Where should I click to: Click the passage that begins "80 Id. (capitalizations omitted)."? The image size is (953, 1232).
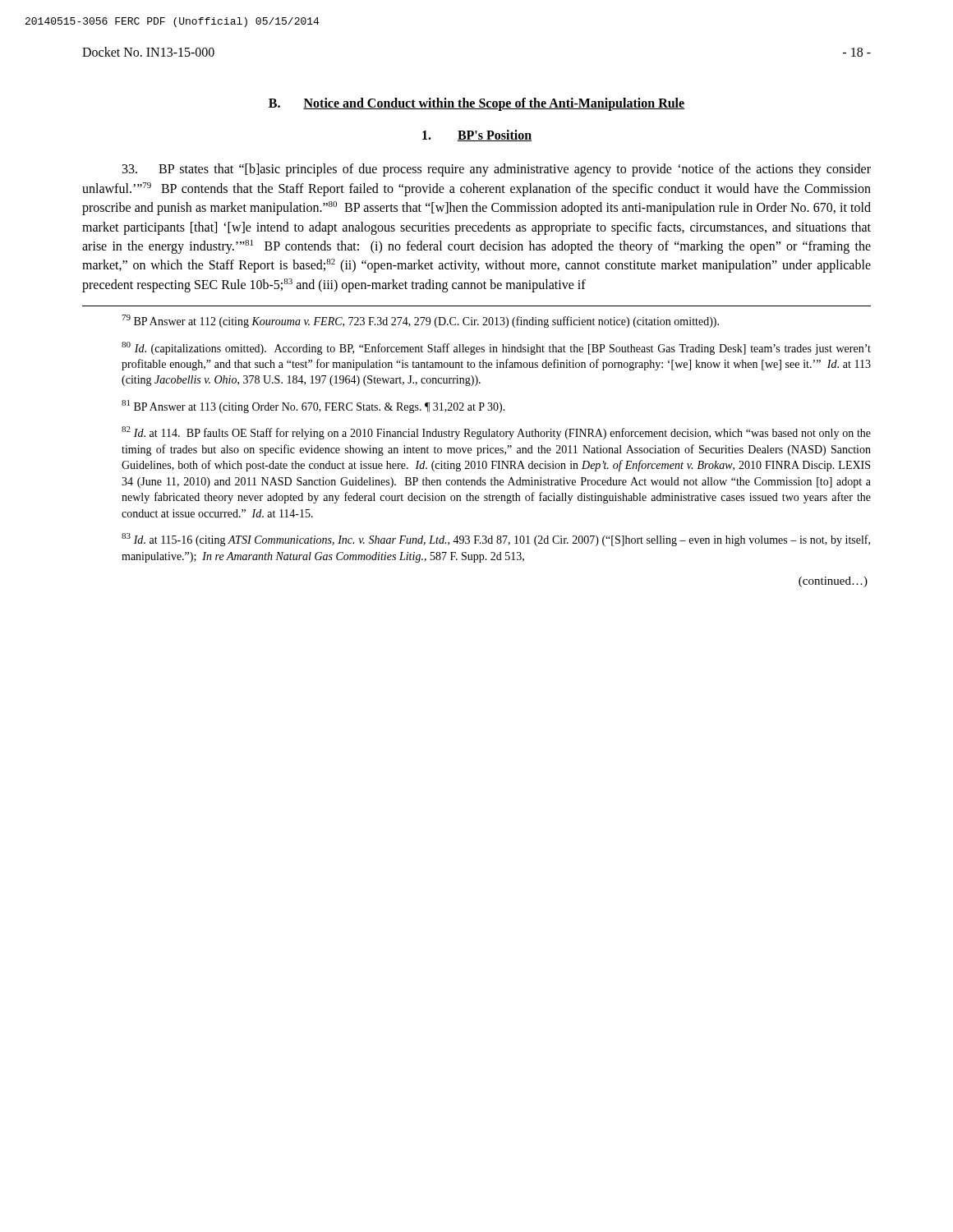[496, 363]
